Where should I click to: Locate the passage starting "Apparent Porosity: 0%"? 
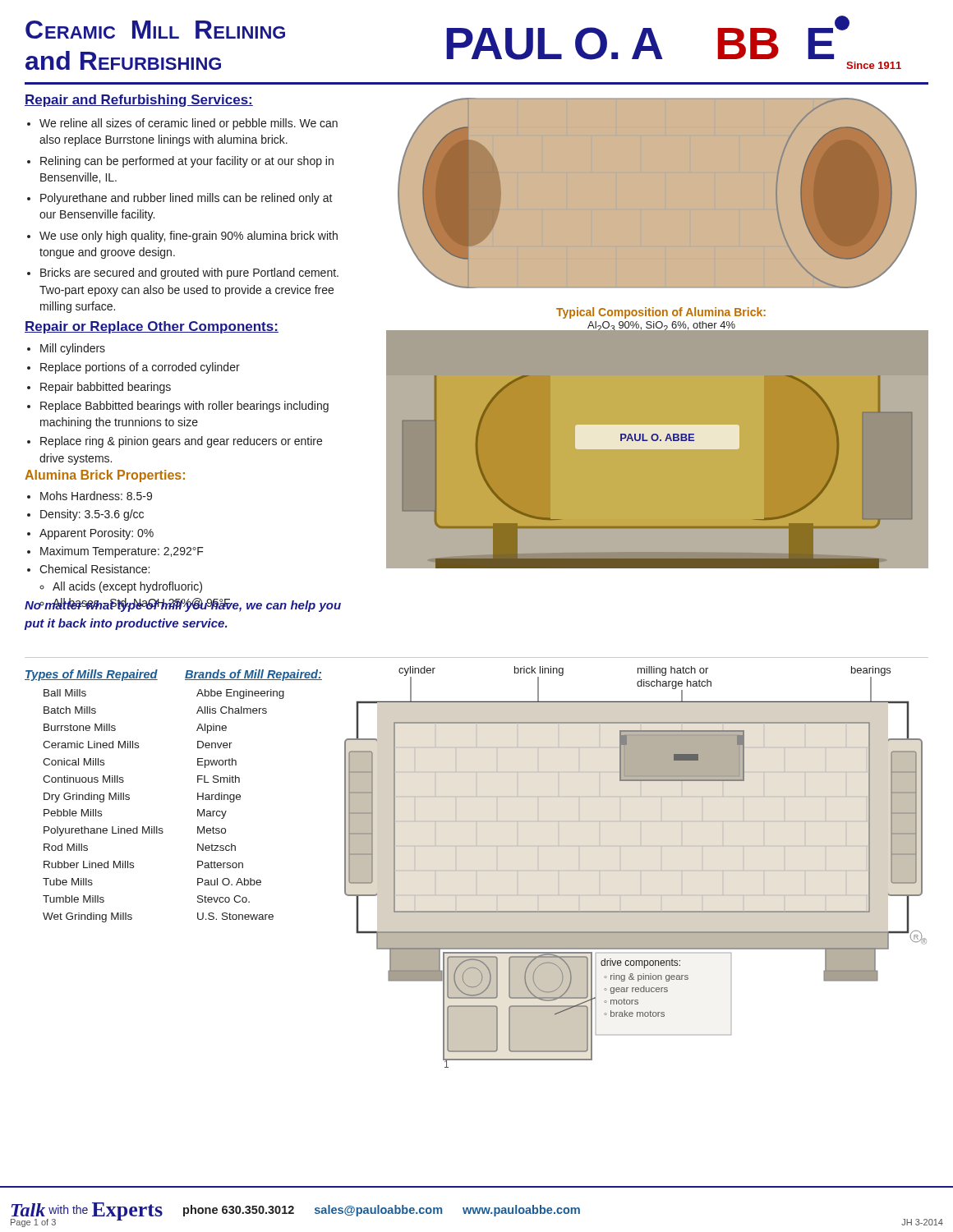[97, 533]
